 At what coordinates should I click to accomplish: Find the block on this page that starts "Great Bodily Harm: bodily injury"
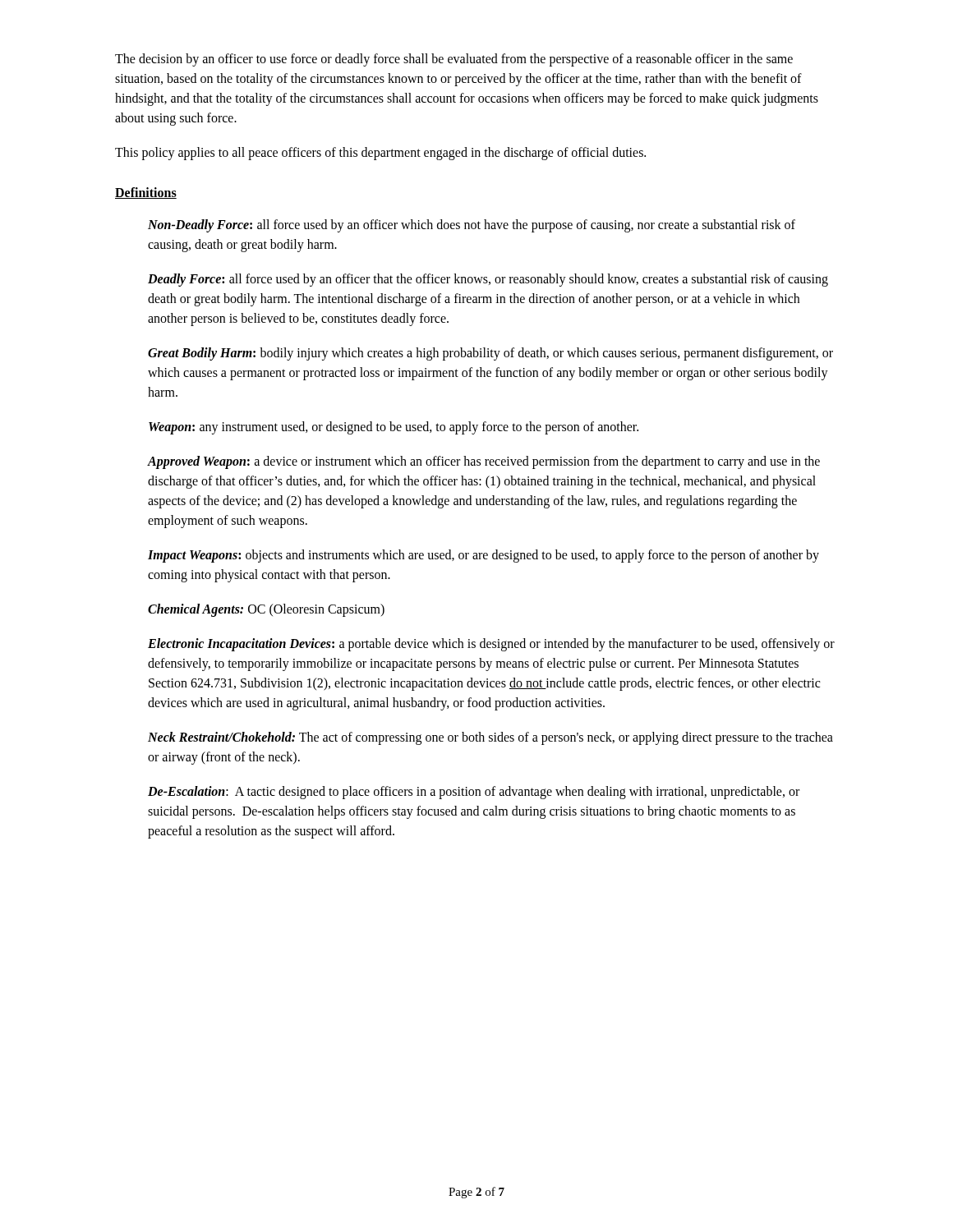click(491, 372)
